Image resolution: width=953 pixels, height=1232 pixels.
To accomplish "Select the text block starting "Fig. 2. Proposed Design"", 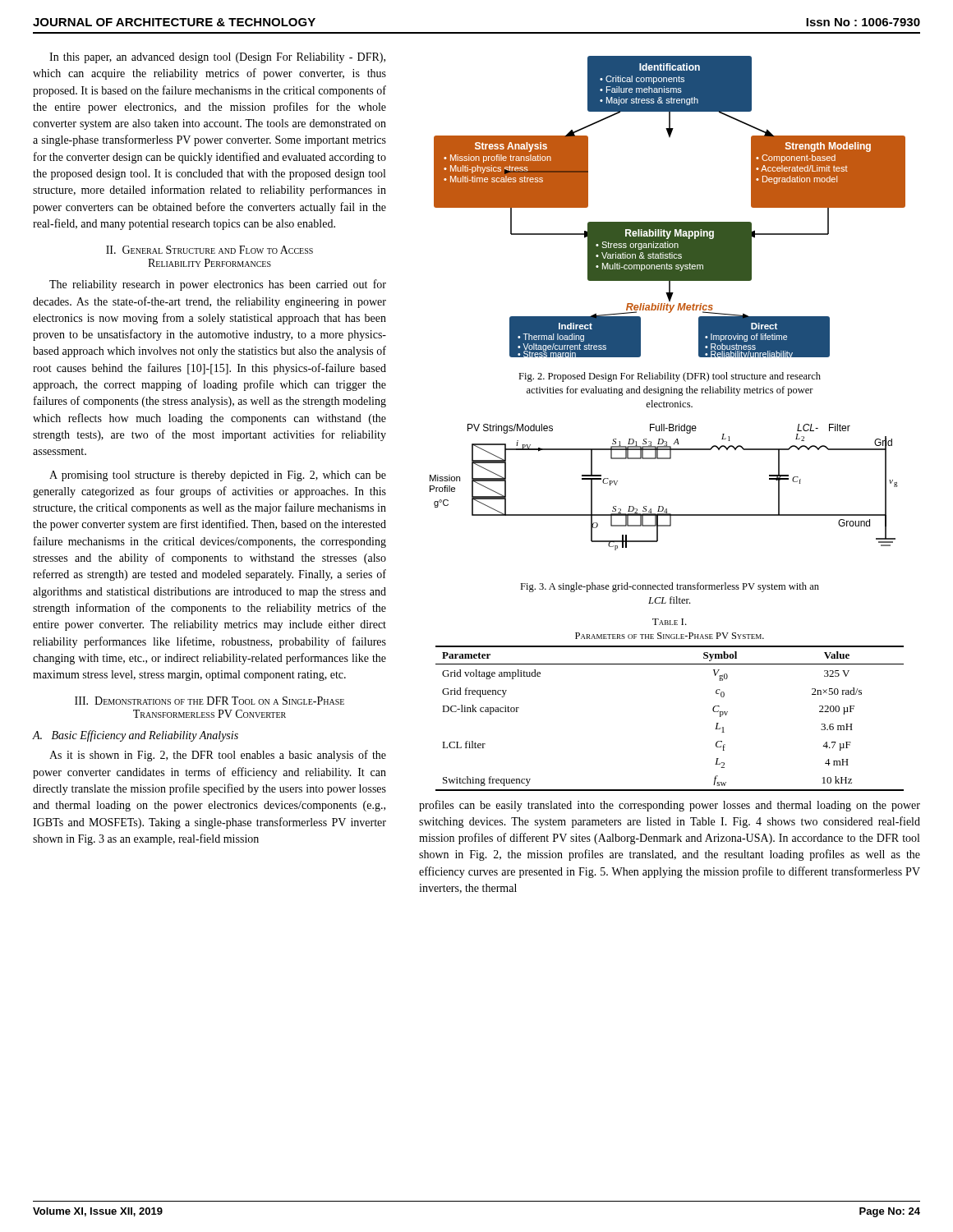I will (x=670, y=390).
